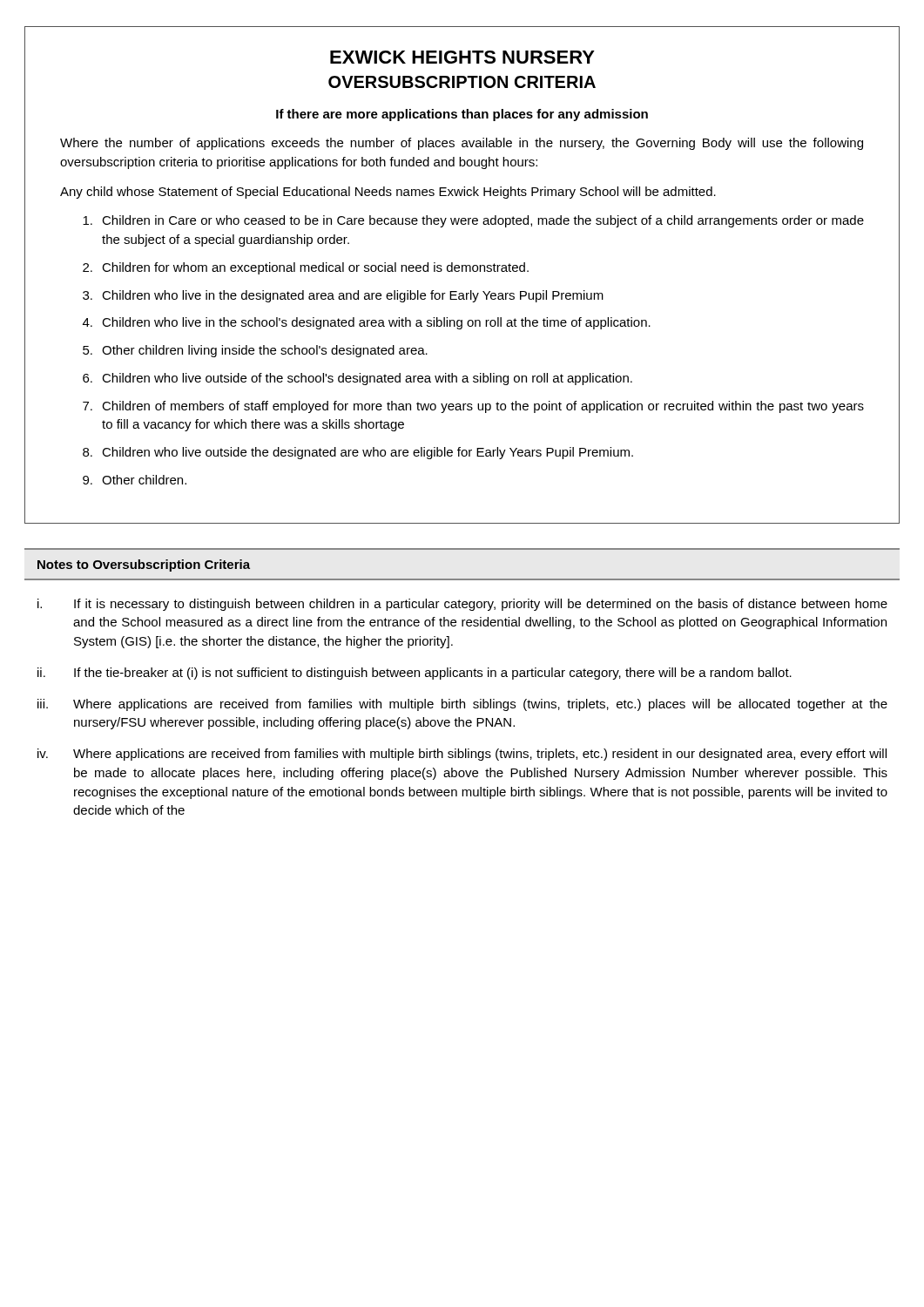Navigate to the block starting "Children in Care or"
Screen dimensions: 1307x924
462,230
